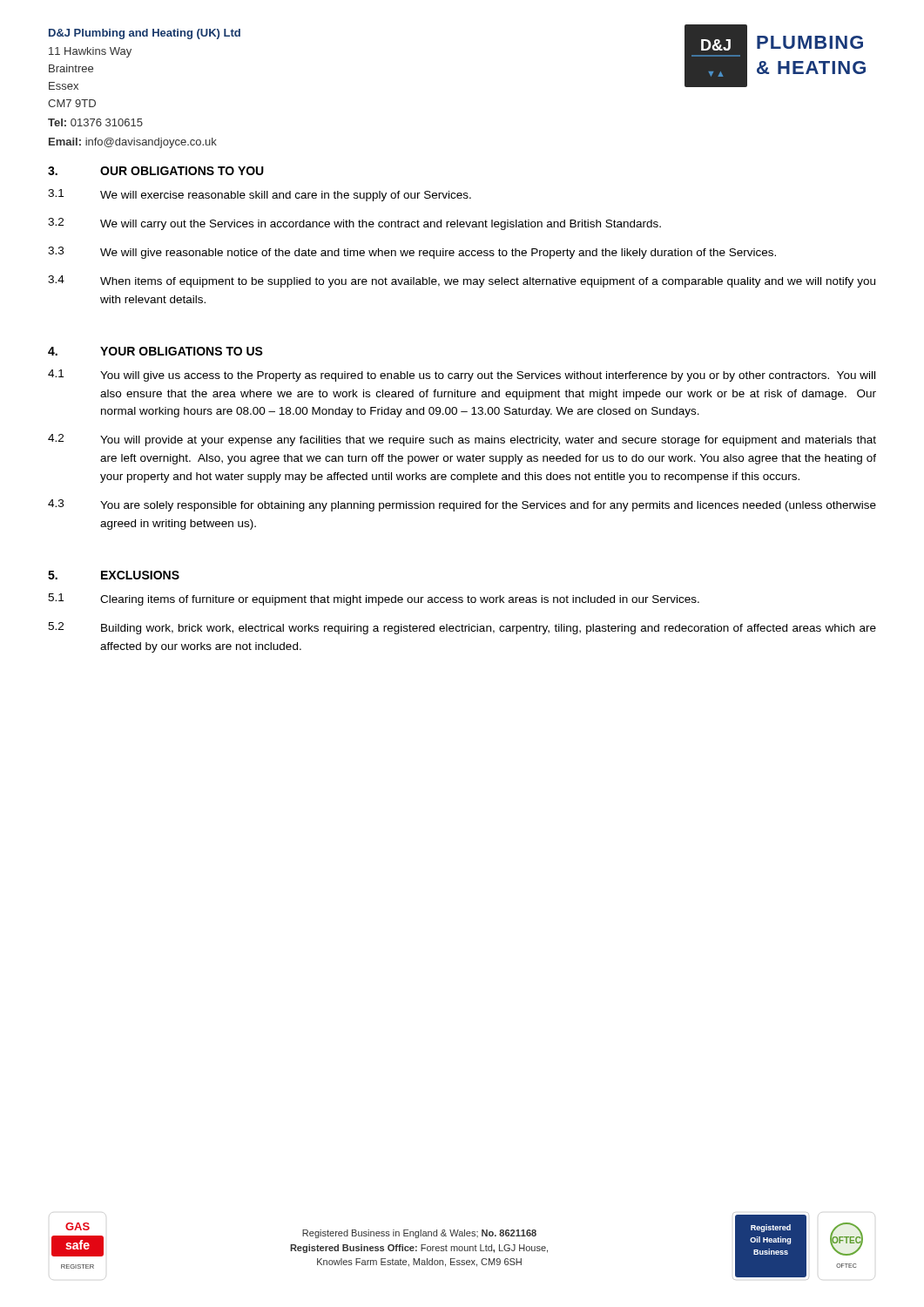Viewport: 924px width, 1307px height.
Task: Click on the block starting "4. YOUR OBLIGATIONS TO US"
Action: [155, 351]
